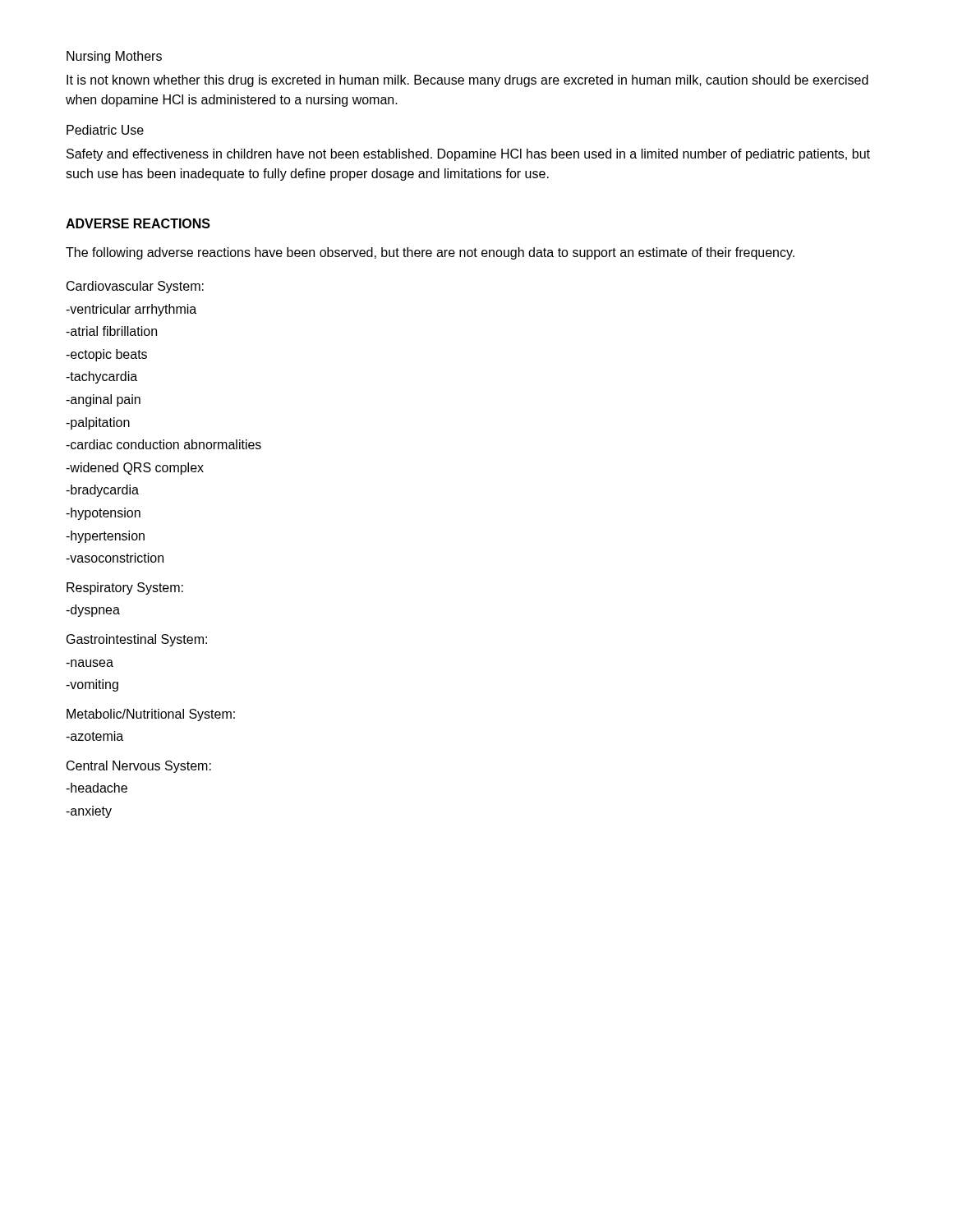Find "Nursing Mothers" on this page

coord(114,56)
